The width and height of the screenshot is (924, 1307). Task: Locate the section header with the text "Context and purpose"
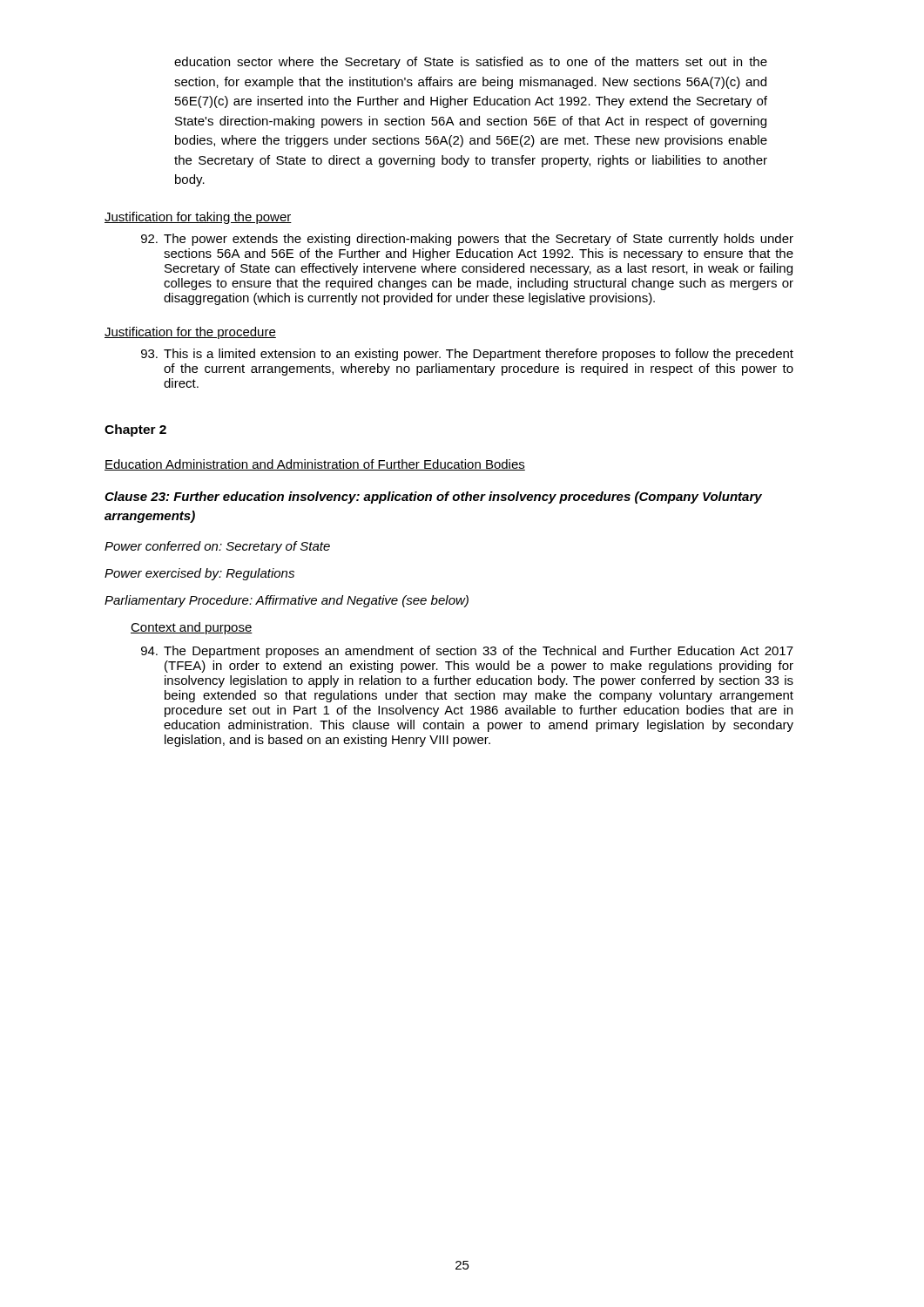[x=191, y=627]
